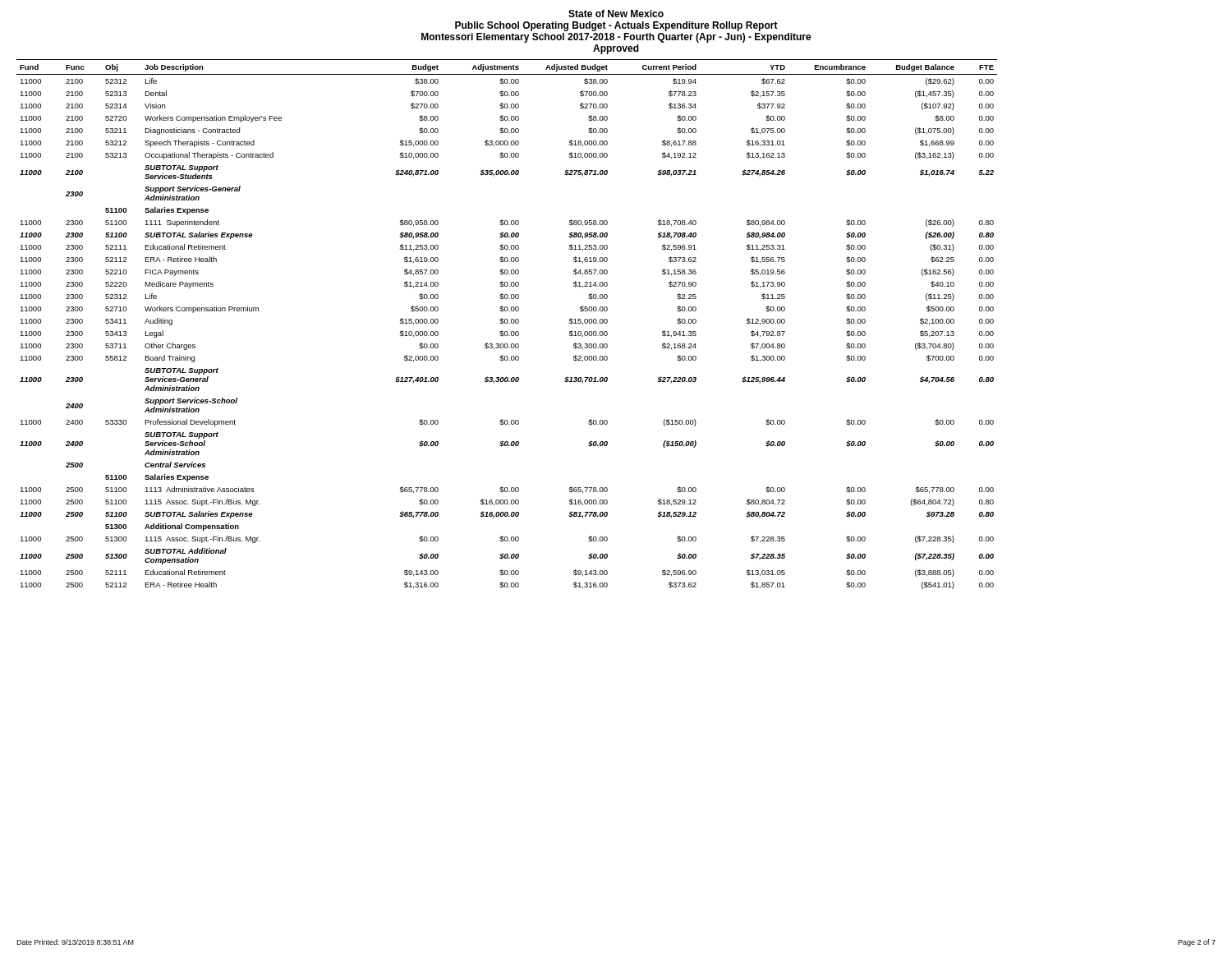Locate the table with the text "1115 Assoc. Supt.-Fin./Bus."
The height and width of the screenshot is (953, 1232).
coord(616,325)
